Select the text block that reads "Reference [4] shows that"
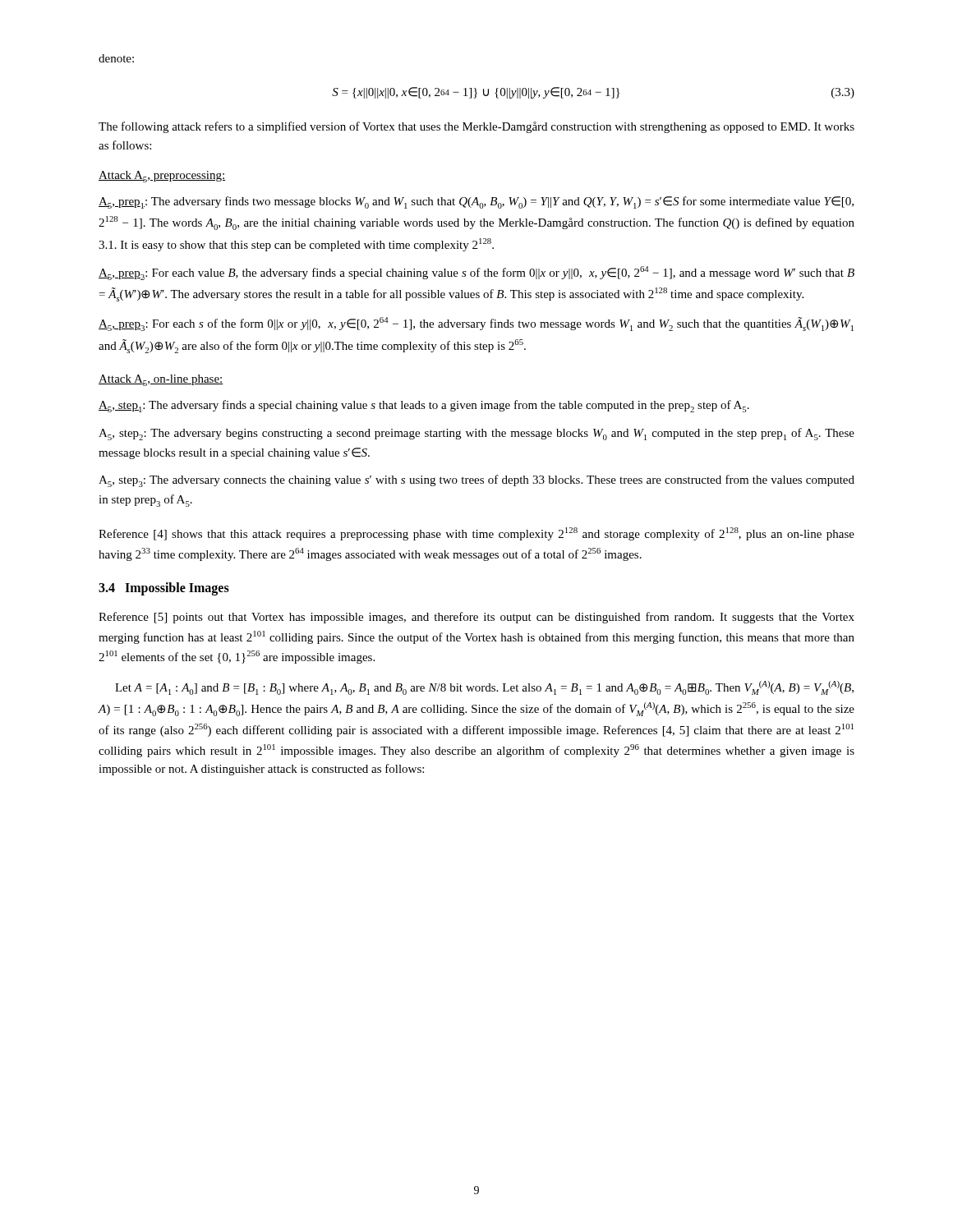 476,543
